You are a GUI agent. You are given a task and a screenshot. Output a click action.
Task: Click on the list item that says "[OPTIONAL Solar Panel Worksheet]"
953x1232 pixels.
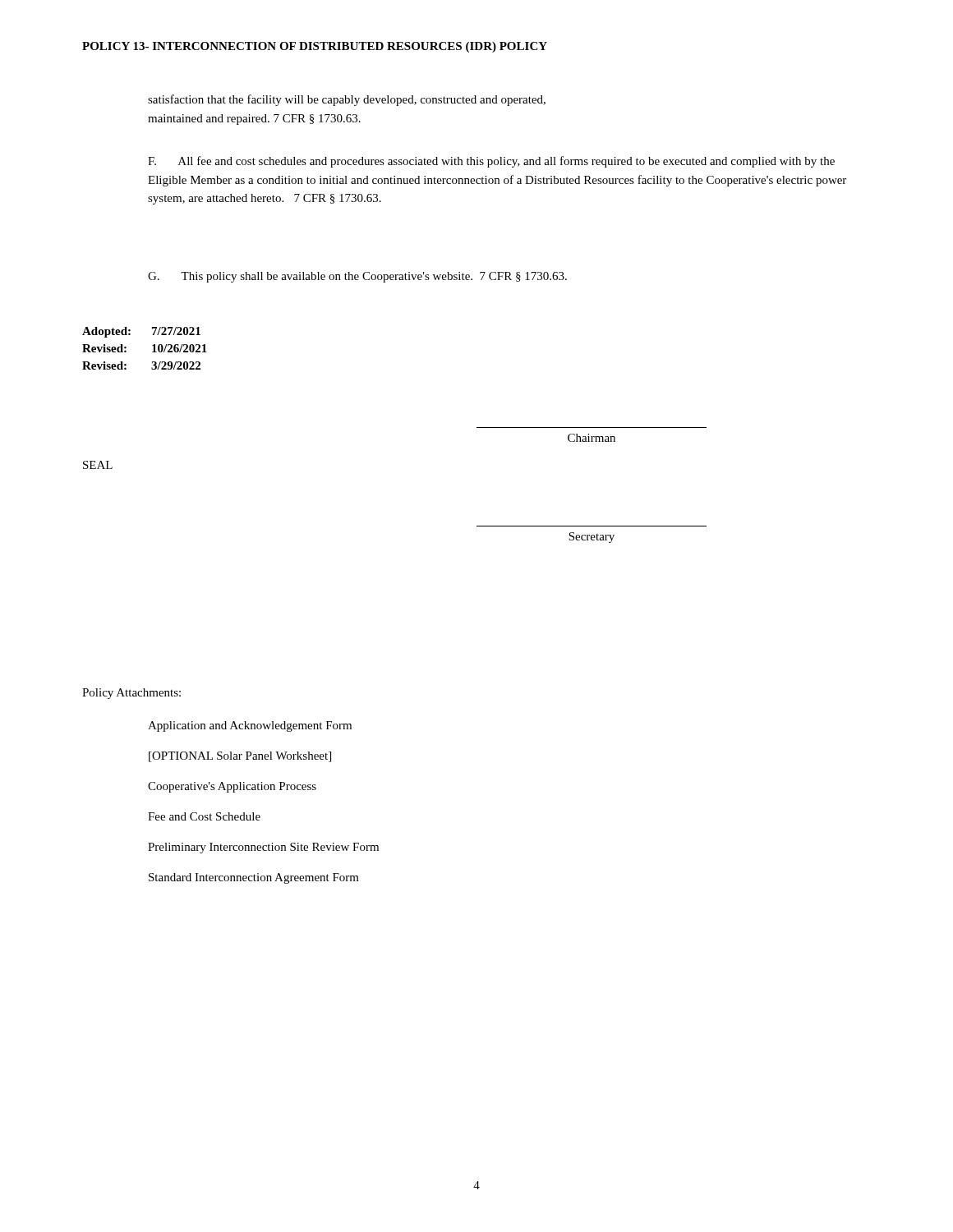pos(240,756)
